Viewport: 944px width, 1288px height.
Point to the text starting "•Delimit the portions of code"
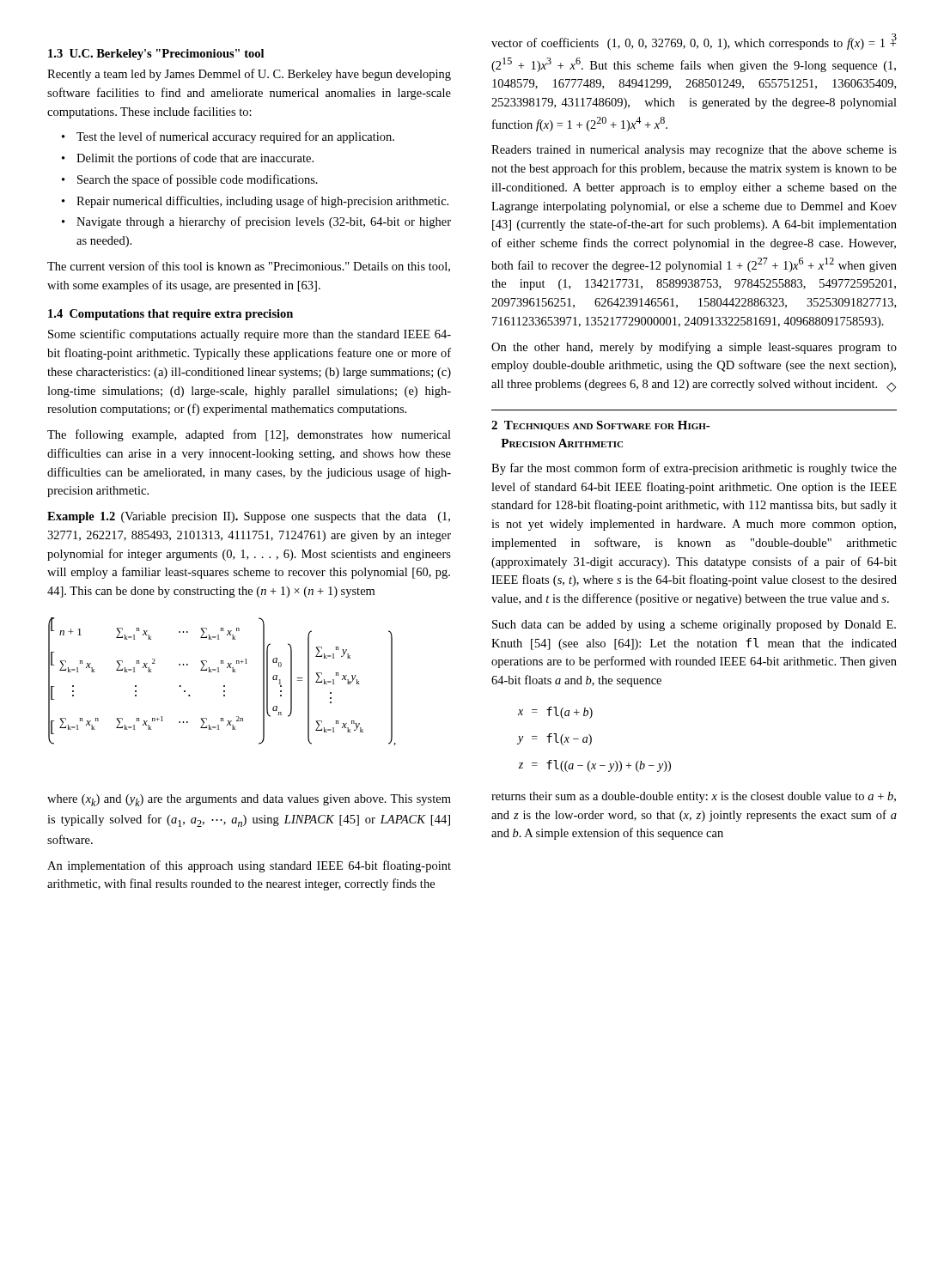pos(188,159)
